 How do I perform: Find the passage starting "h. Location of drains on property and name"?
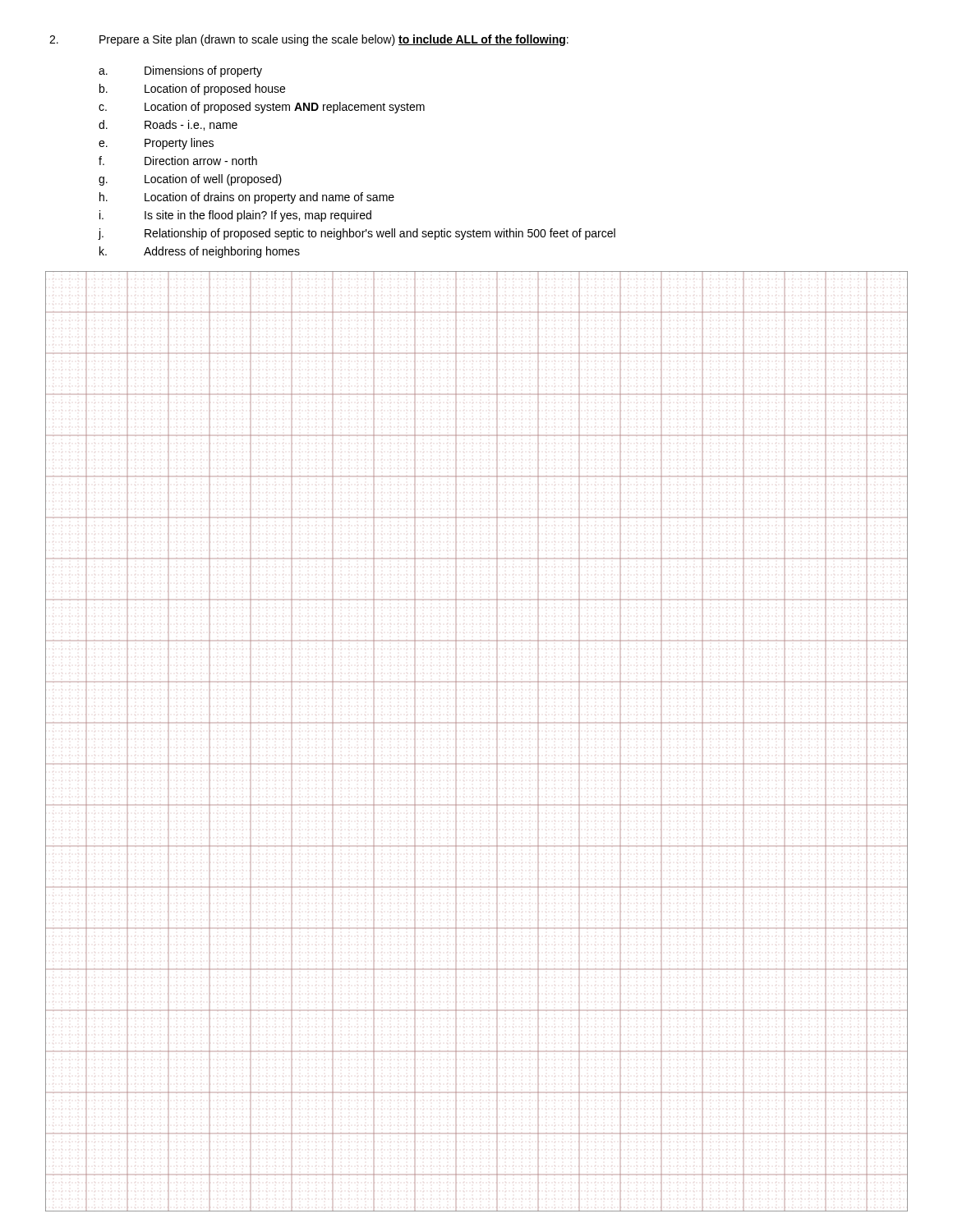(246, 197)
